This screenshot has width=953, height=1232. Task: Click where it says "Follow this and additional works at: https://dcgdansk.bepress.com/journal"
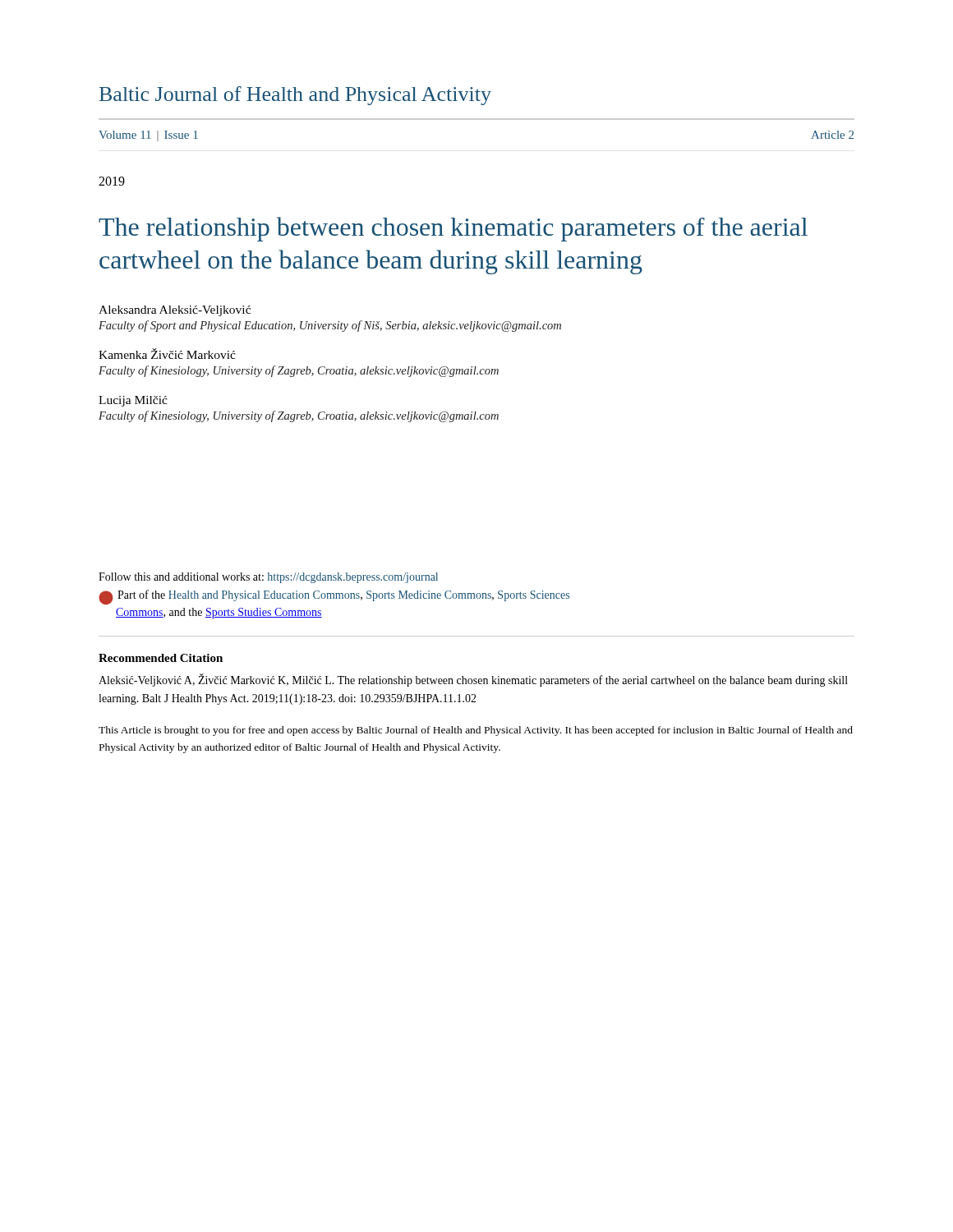click(268, 578)
